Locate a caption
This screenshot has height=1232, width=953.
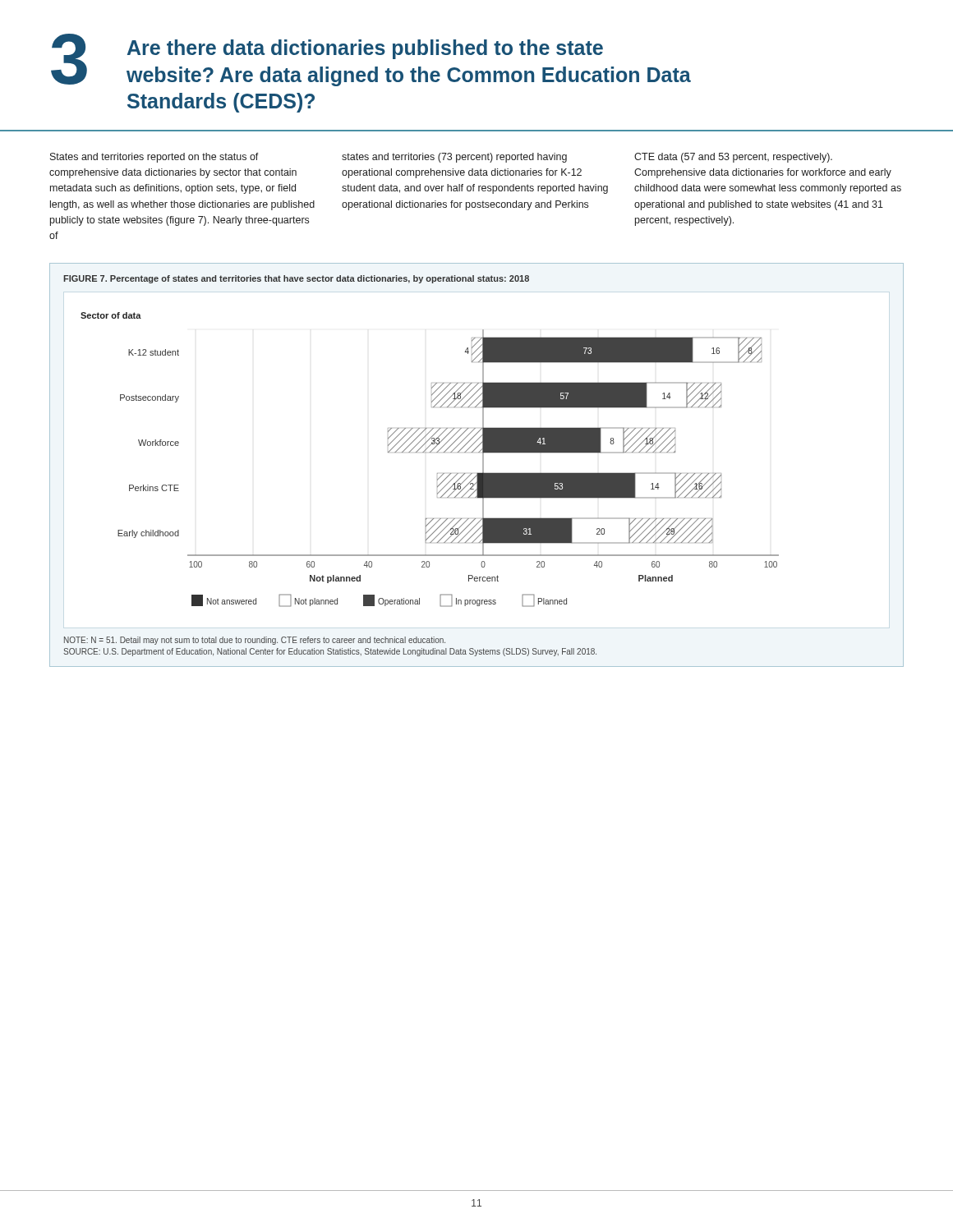coord(296,278)
